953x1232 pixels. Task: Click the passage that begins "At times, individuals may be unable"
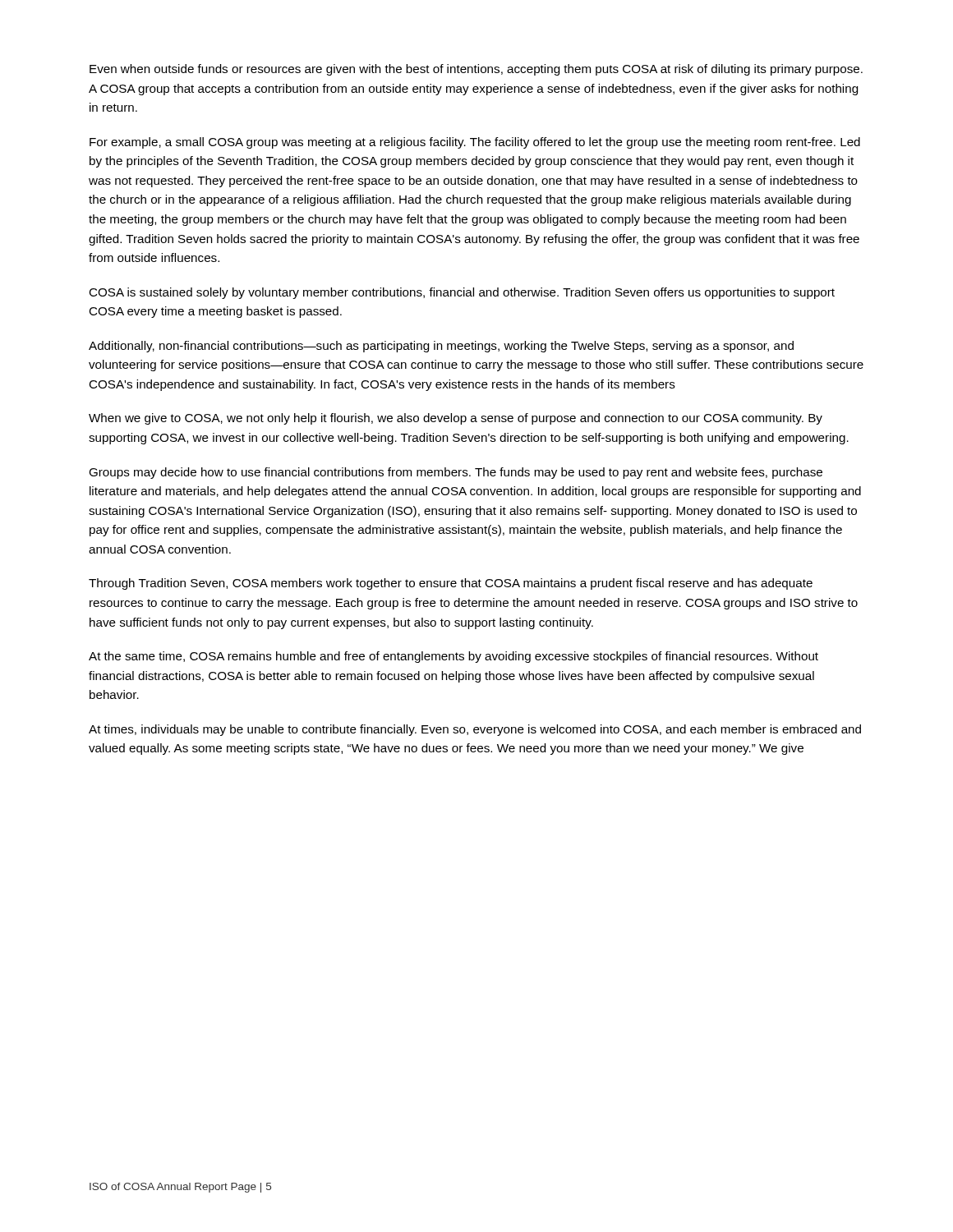pos(475,738)
